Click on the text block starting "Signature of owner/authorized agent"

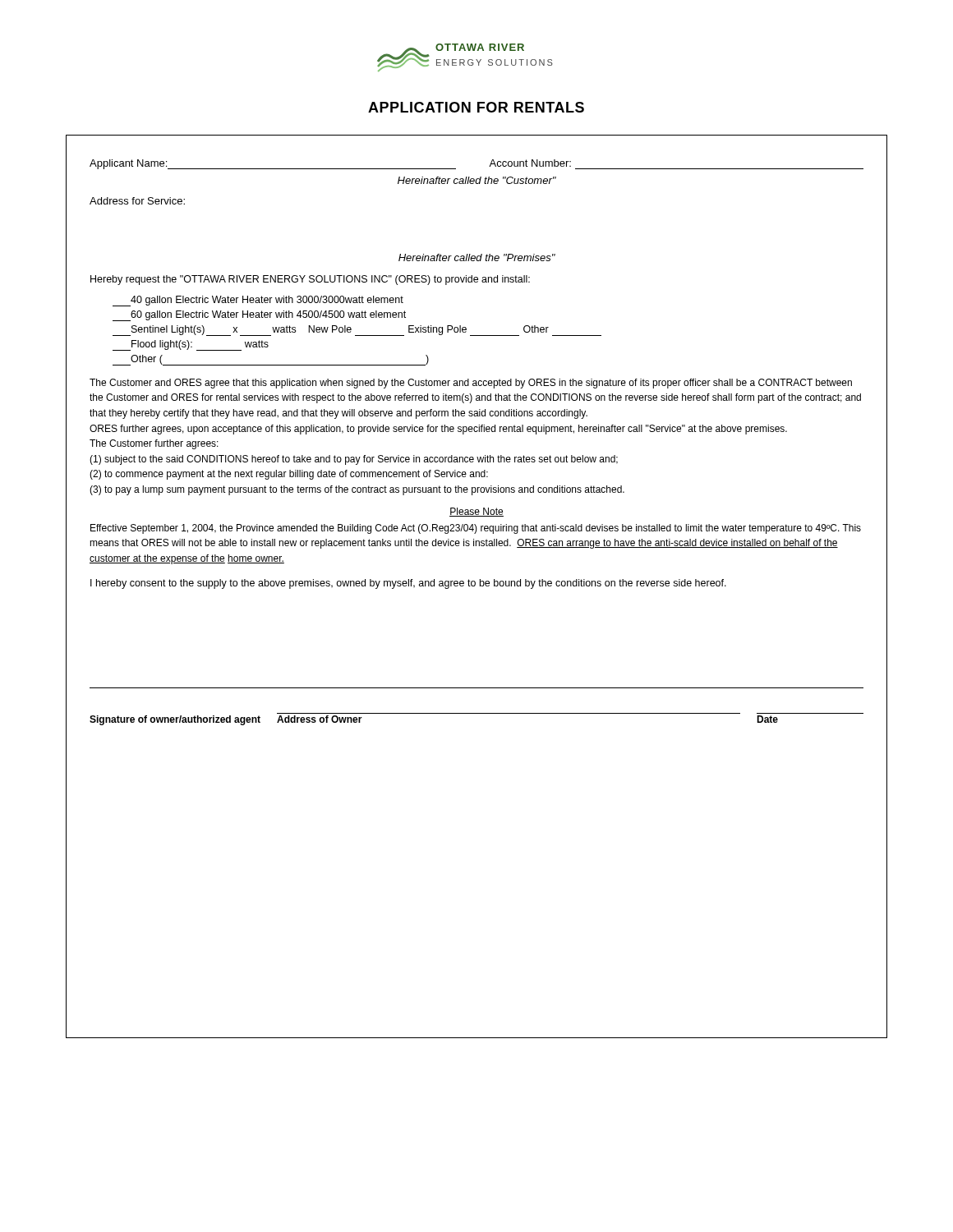point(476,706)
